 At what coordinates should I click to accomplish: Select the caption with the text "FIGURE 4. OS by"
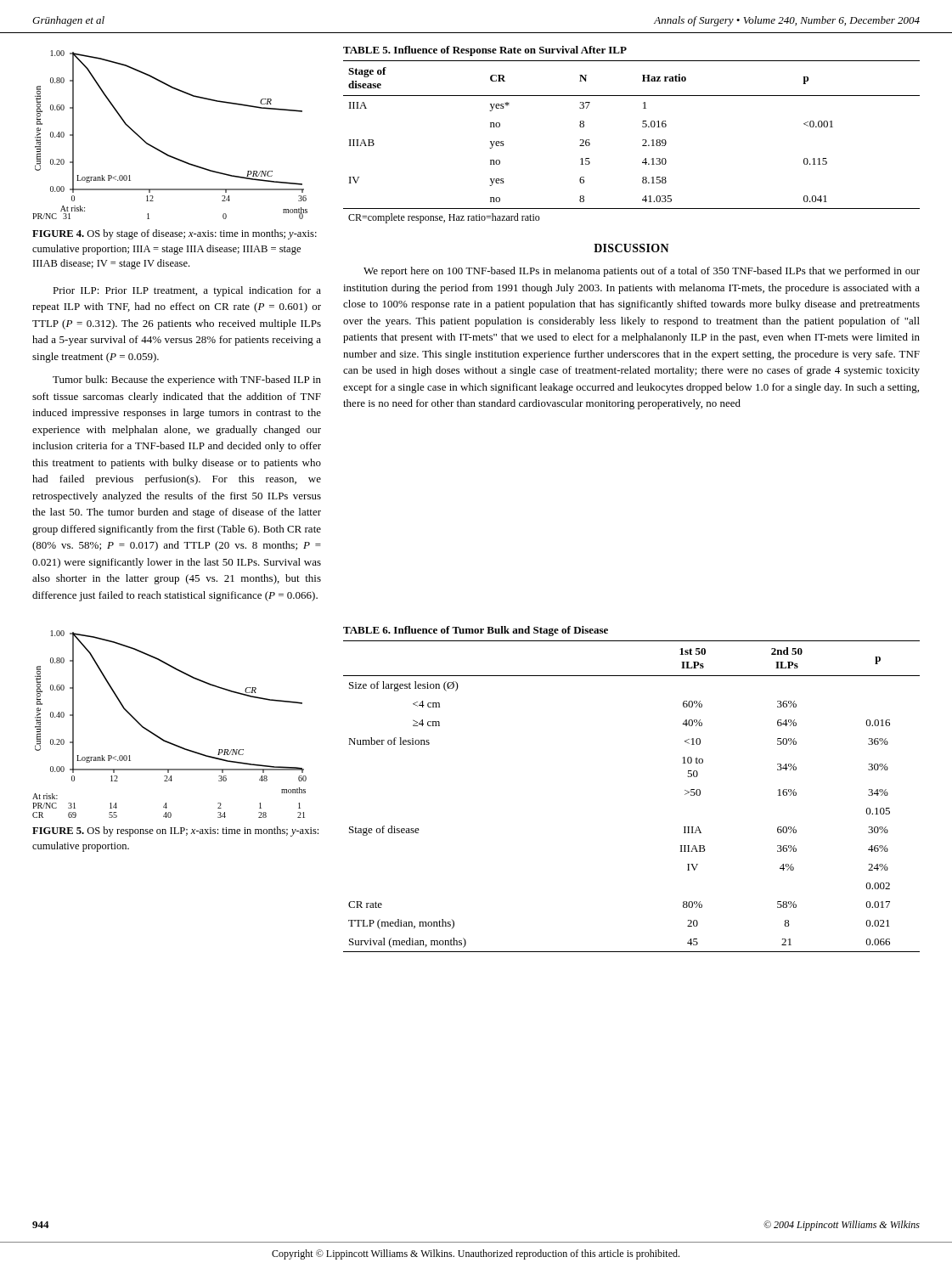coord(175,248)
